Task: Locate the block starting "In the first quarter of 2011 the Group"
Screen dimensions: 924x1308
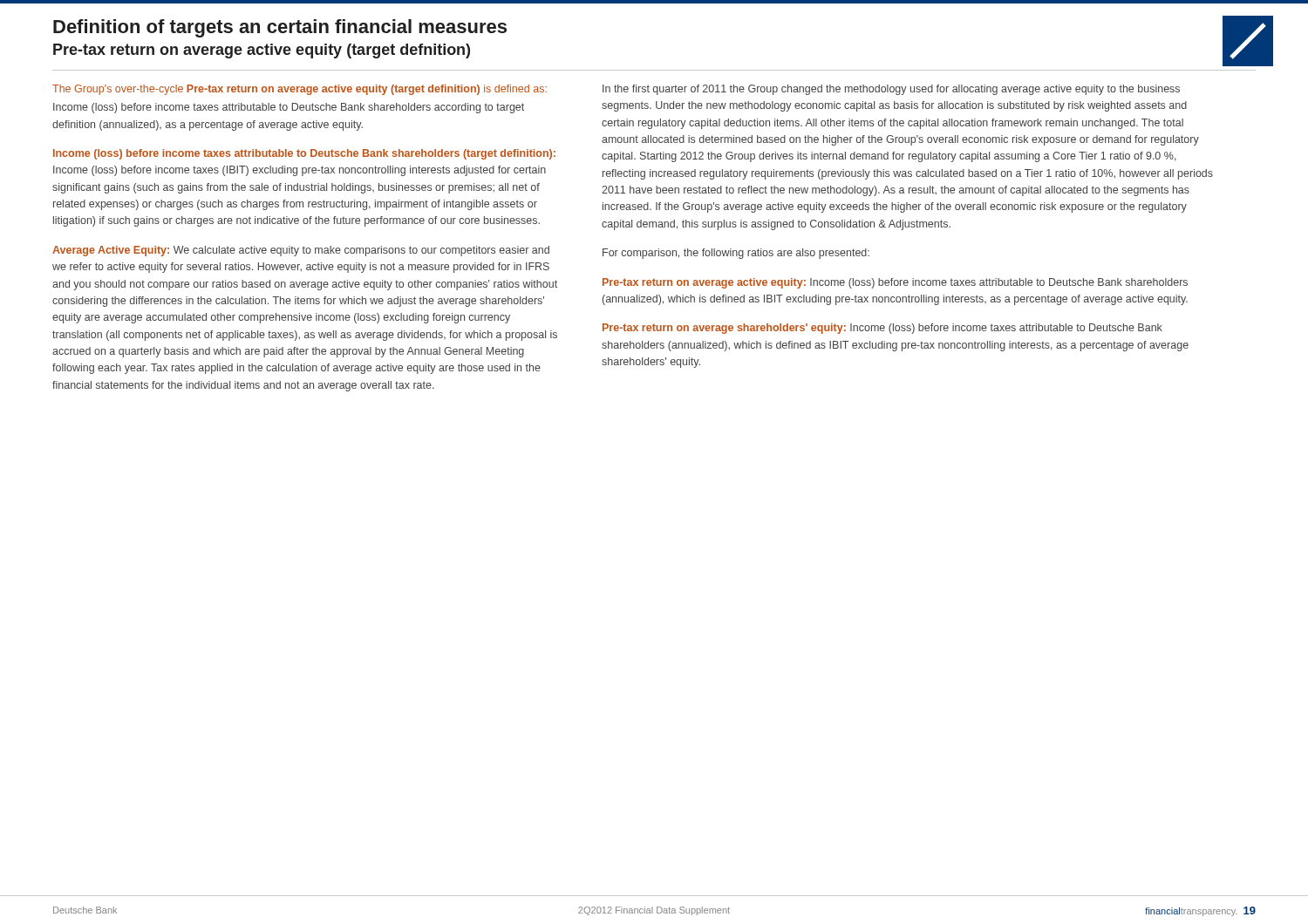Action: (x=907, y=156)
